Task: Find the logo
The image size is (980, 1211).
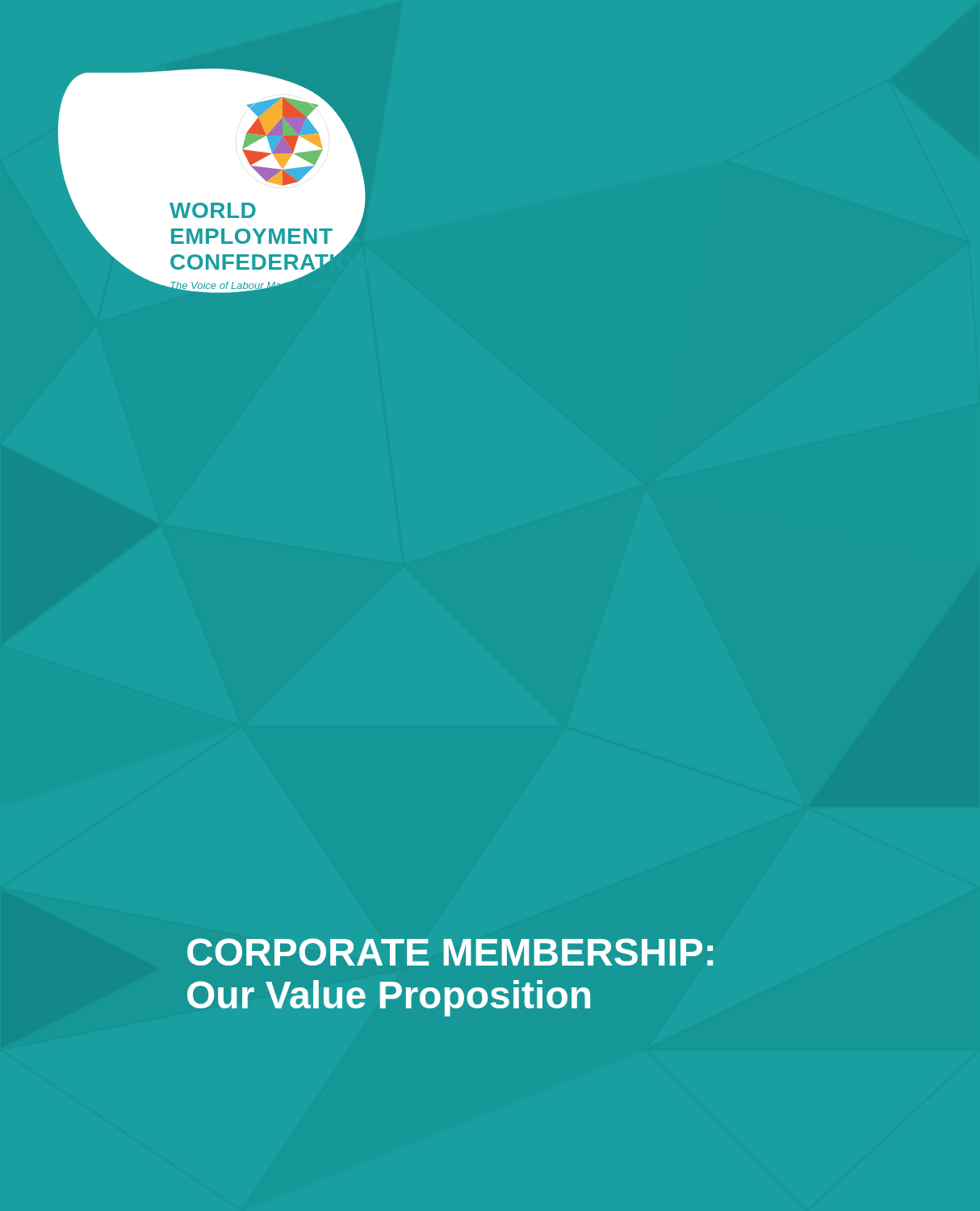Action: [x=226, y=178]
